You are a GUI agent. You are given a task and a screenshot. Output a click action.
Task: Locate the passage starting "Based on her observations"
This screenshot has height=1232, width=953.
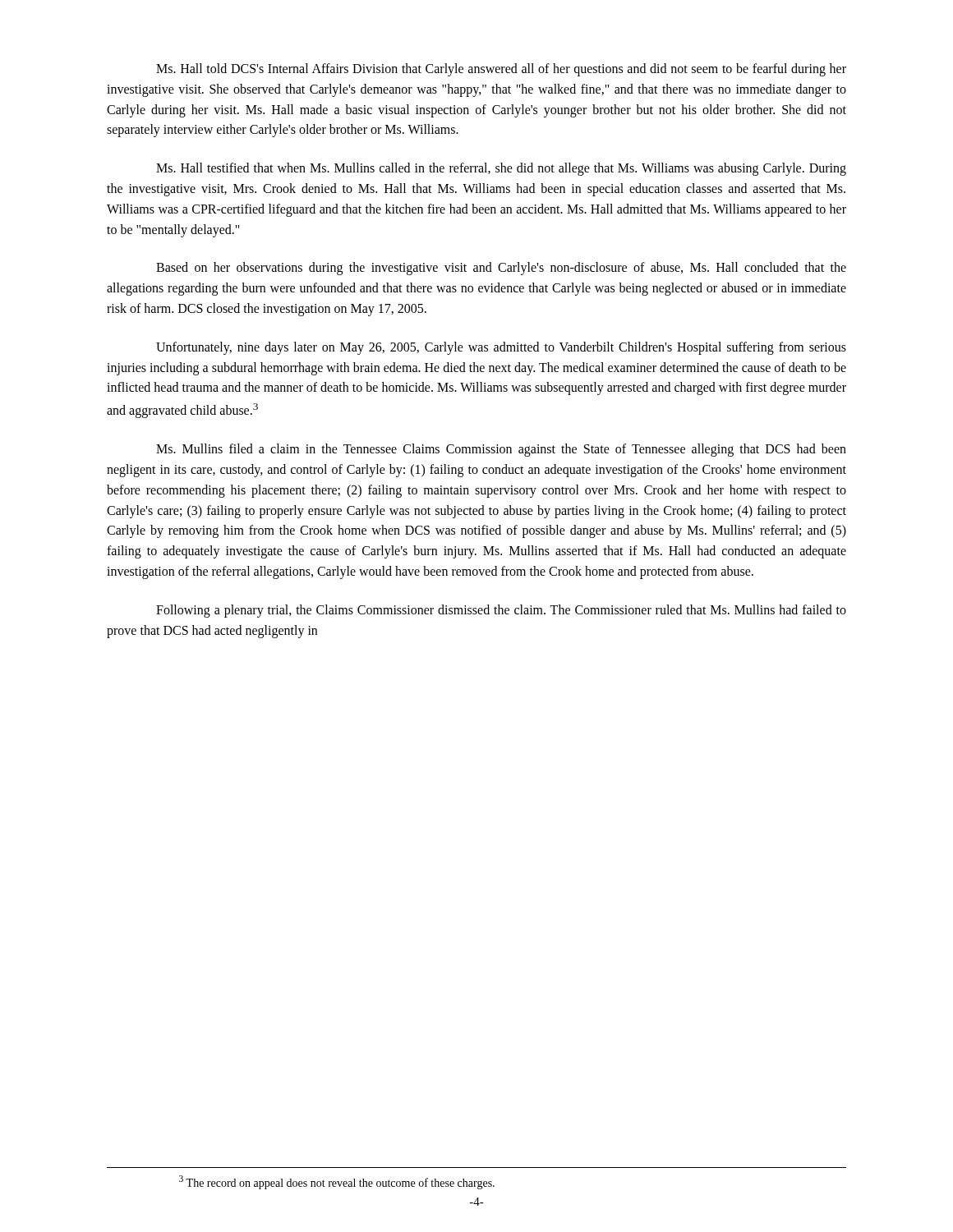(476, 288)
